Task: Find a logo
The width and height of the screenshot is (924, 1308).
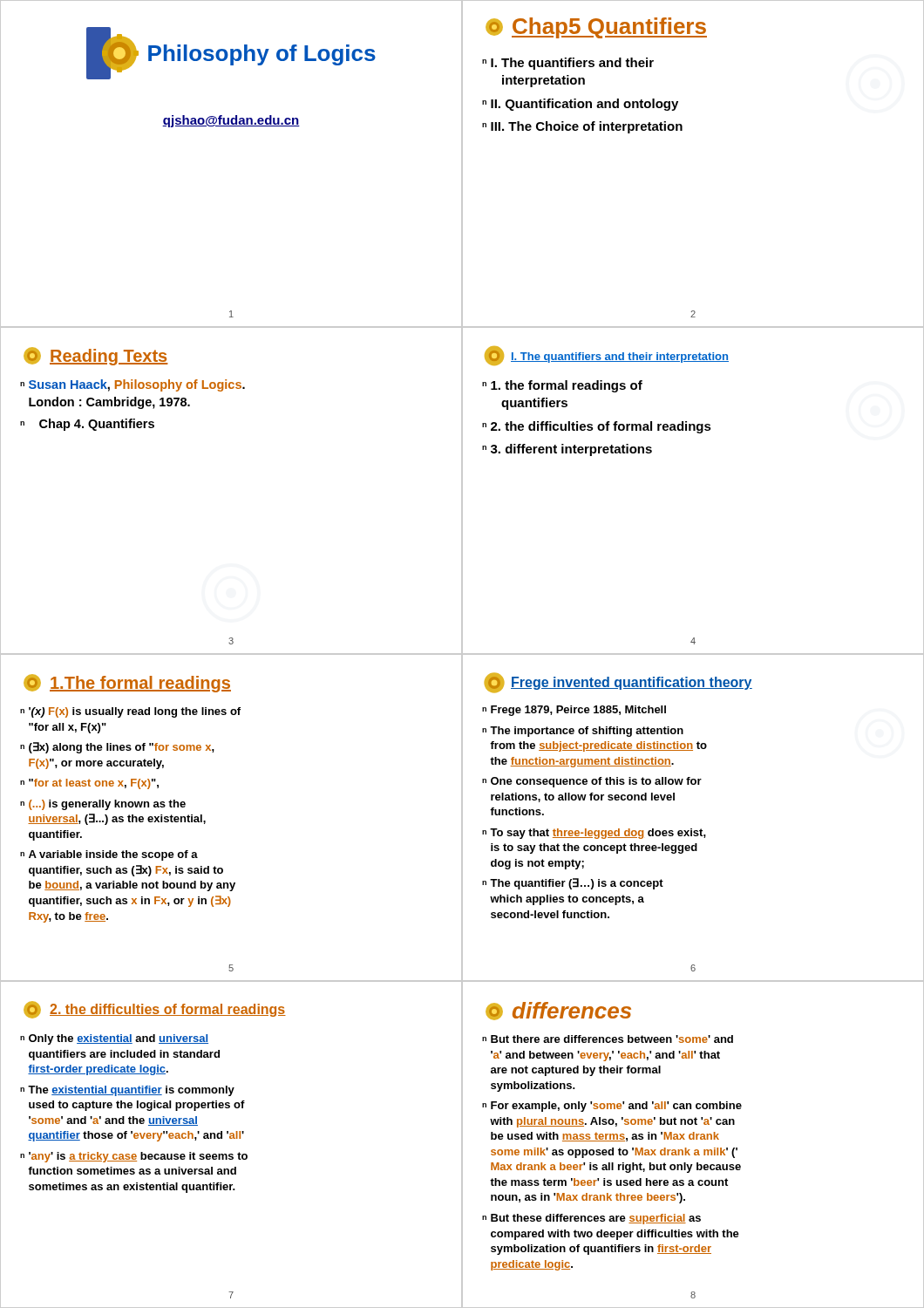Action: pos(231,53)
